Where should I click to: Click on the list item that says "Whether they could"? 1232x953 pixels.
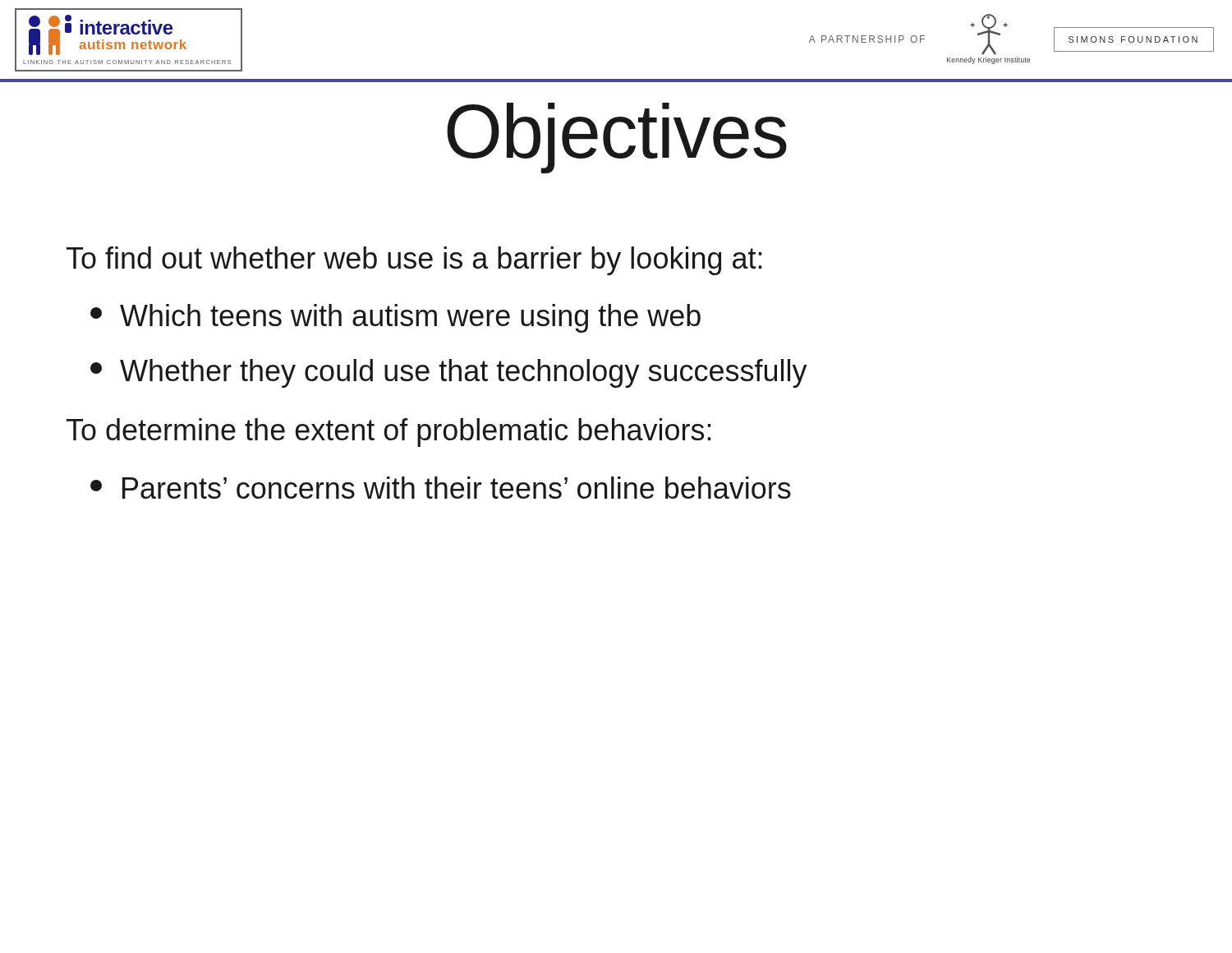449,371
